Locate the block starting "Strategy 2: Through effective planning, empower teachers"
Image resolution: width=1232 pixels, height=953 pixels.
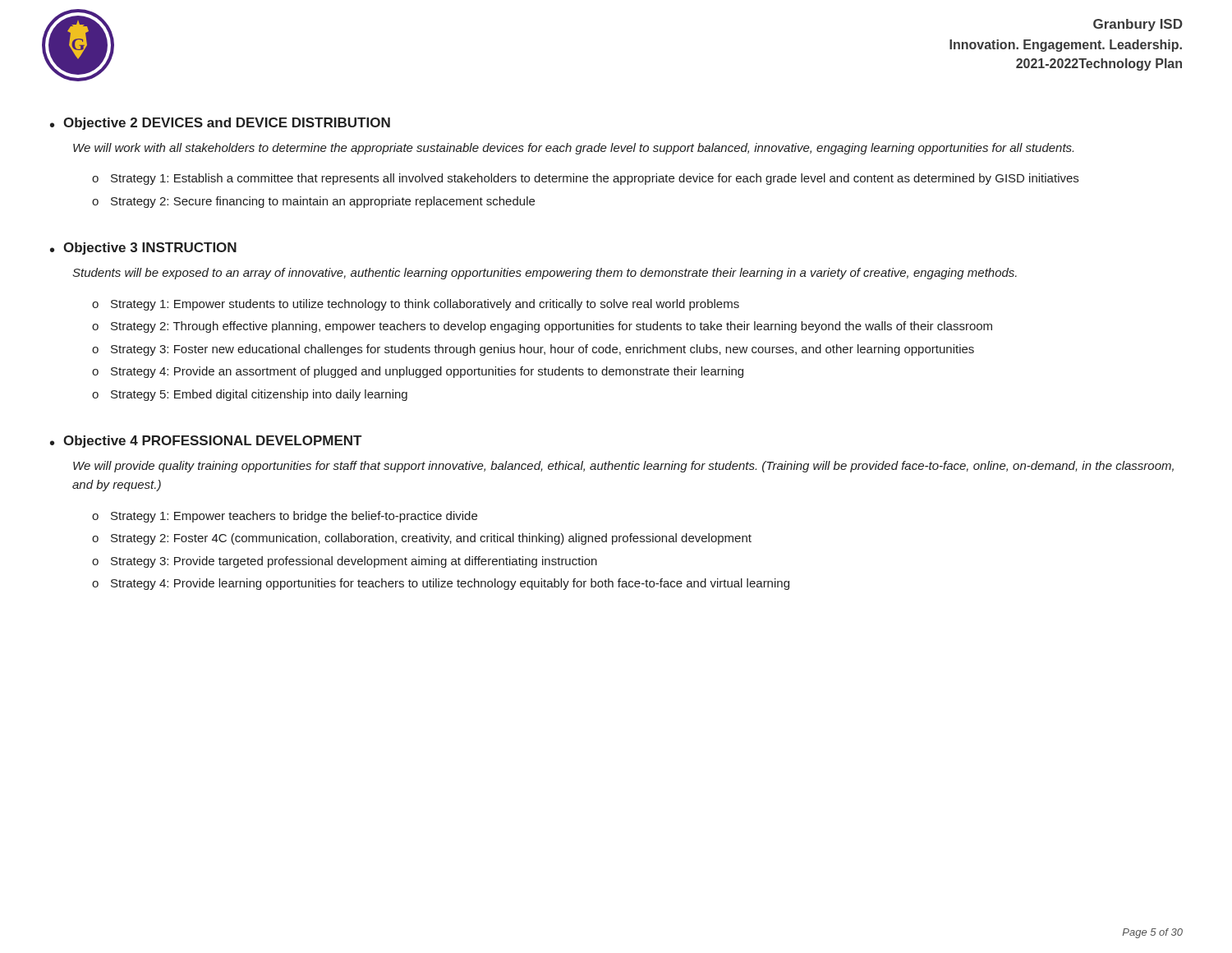click(x=552, y=326)
